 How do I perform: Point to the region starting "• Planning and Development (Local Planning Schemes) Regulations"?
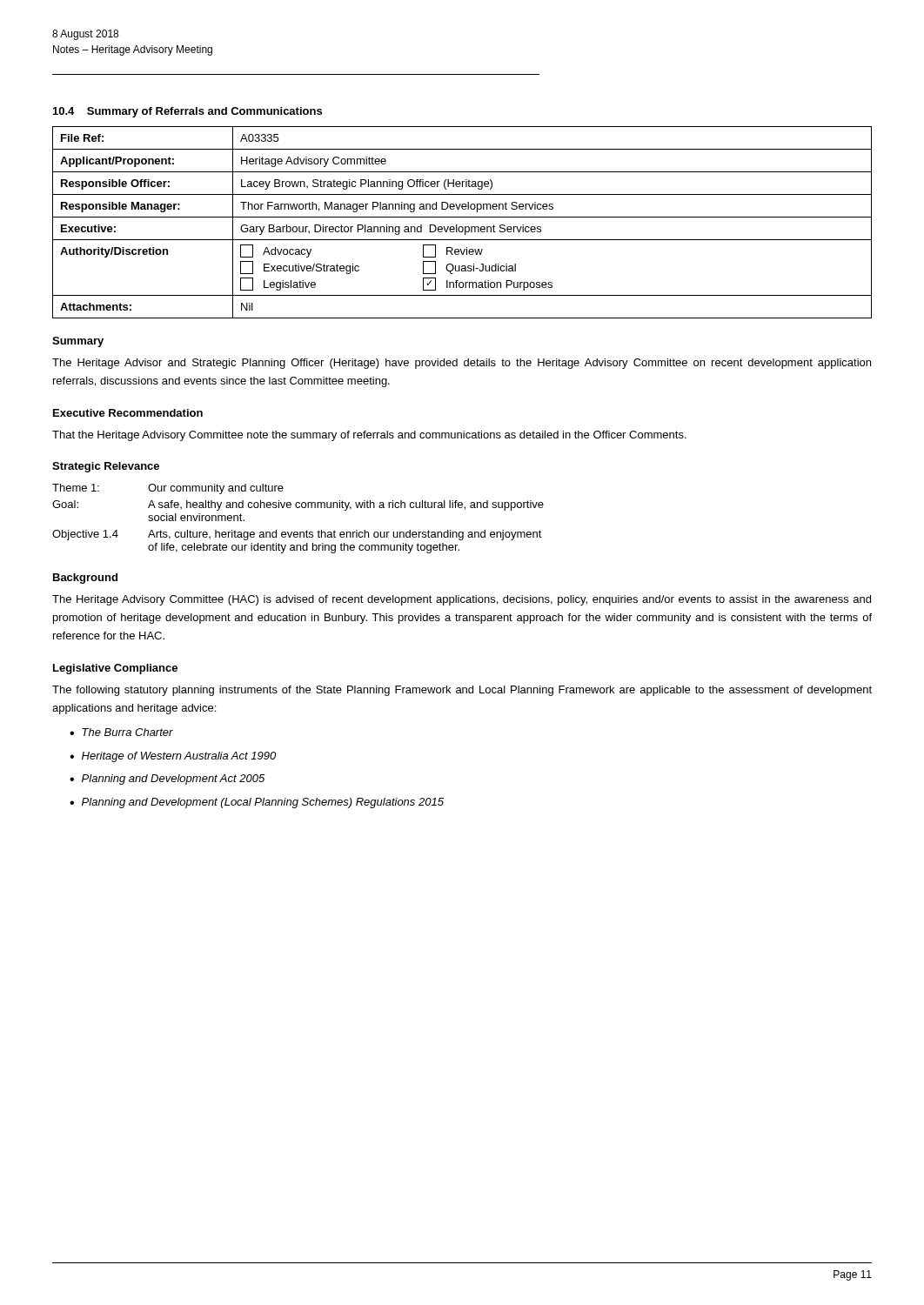pos(257,803)
